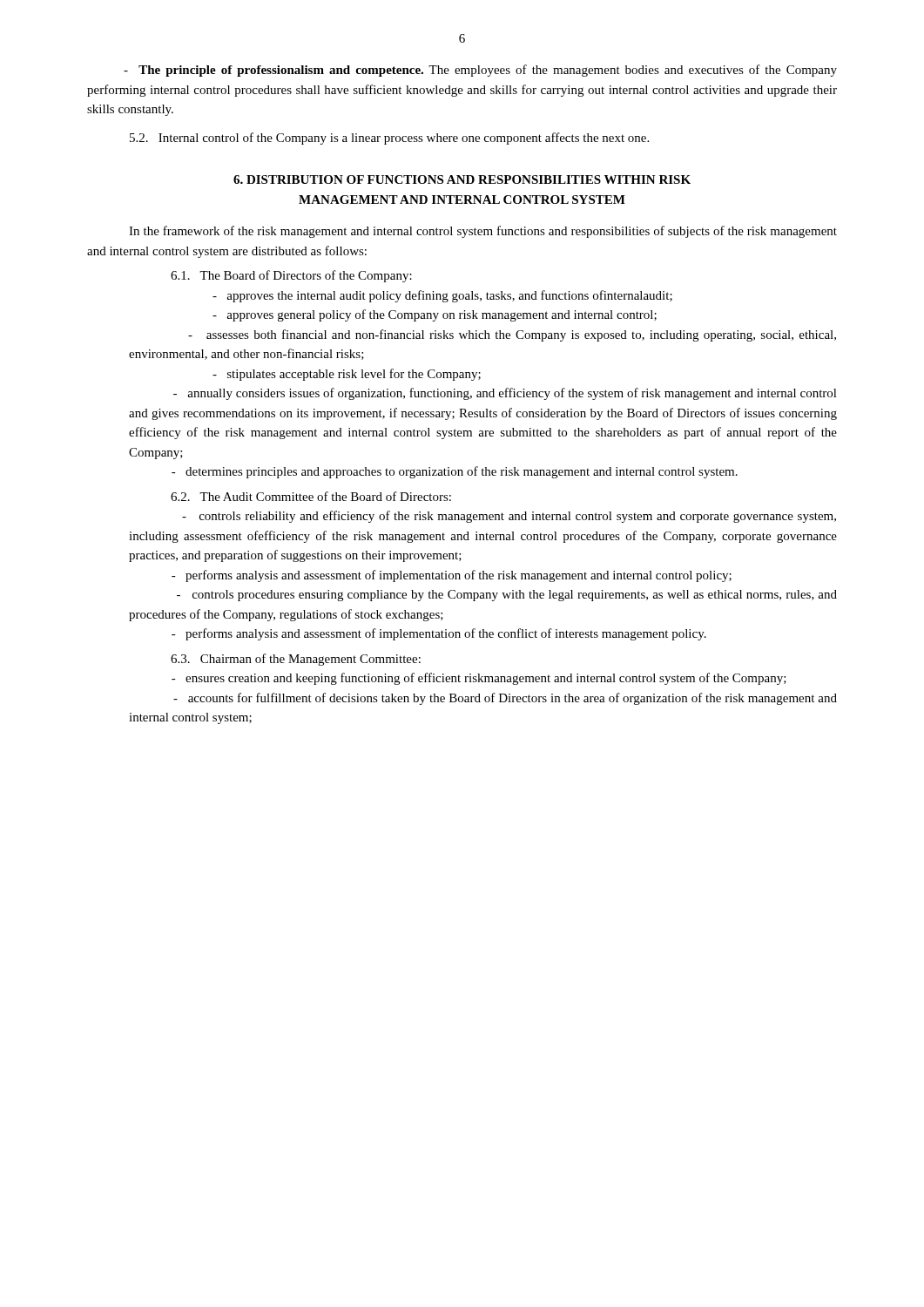
Task: Locate the block of text that opens with "In the framework of the risk management"
Action: 462,241
